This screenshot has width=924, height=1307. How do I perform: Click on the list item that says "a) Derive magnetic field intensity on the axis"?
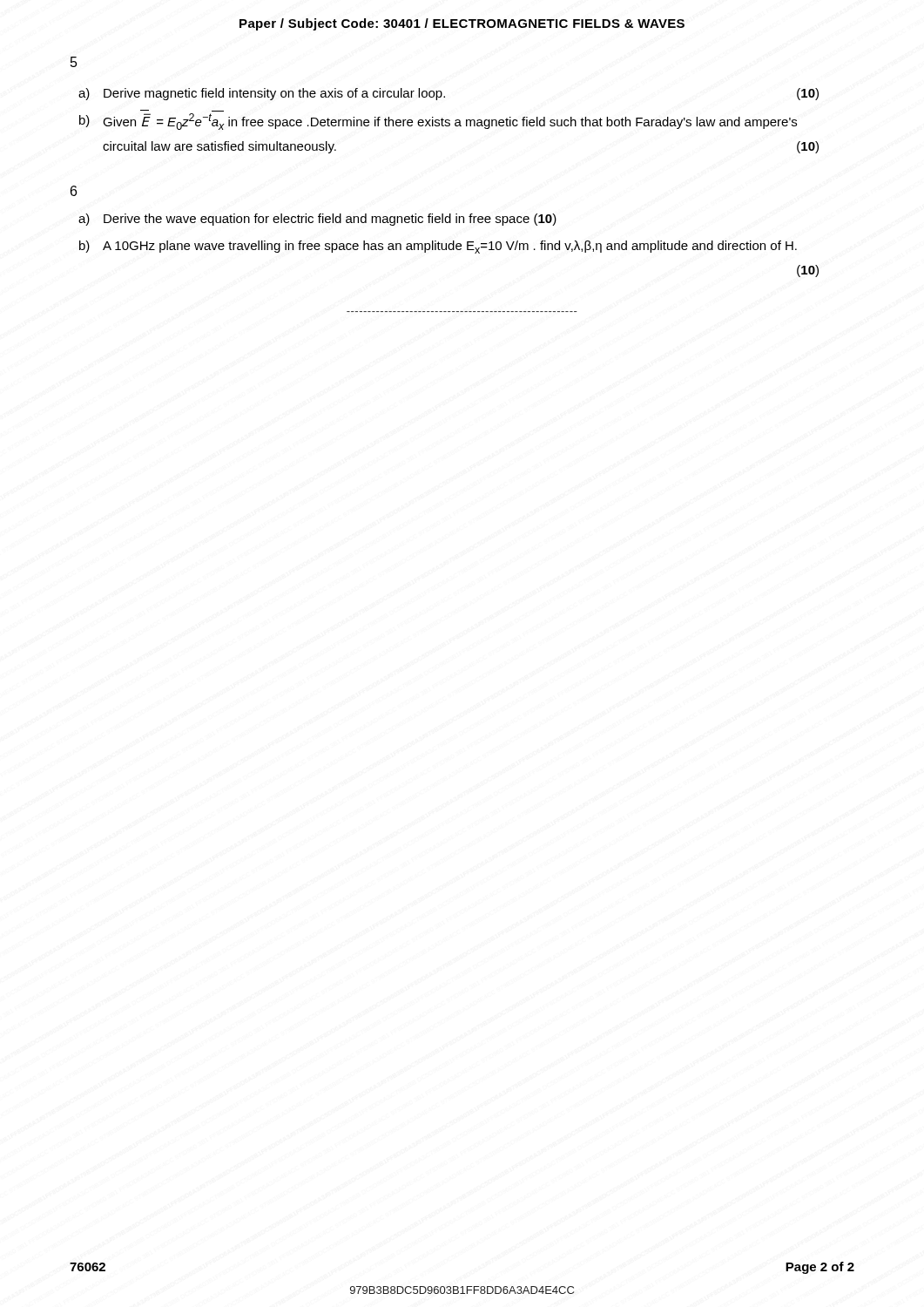click(x=449, y=93)
